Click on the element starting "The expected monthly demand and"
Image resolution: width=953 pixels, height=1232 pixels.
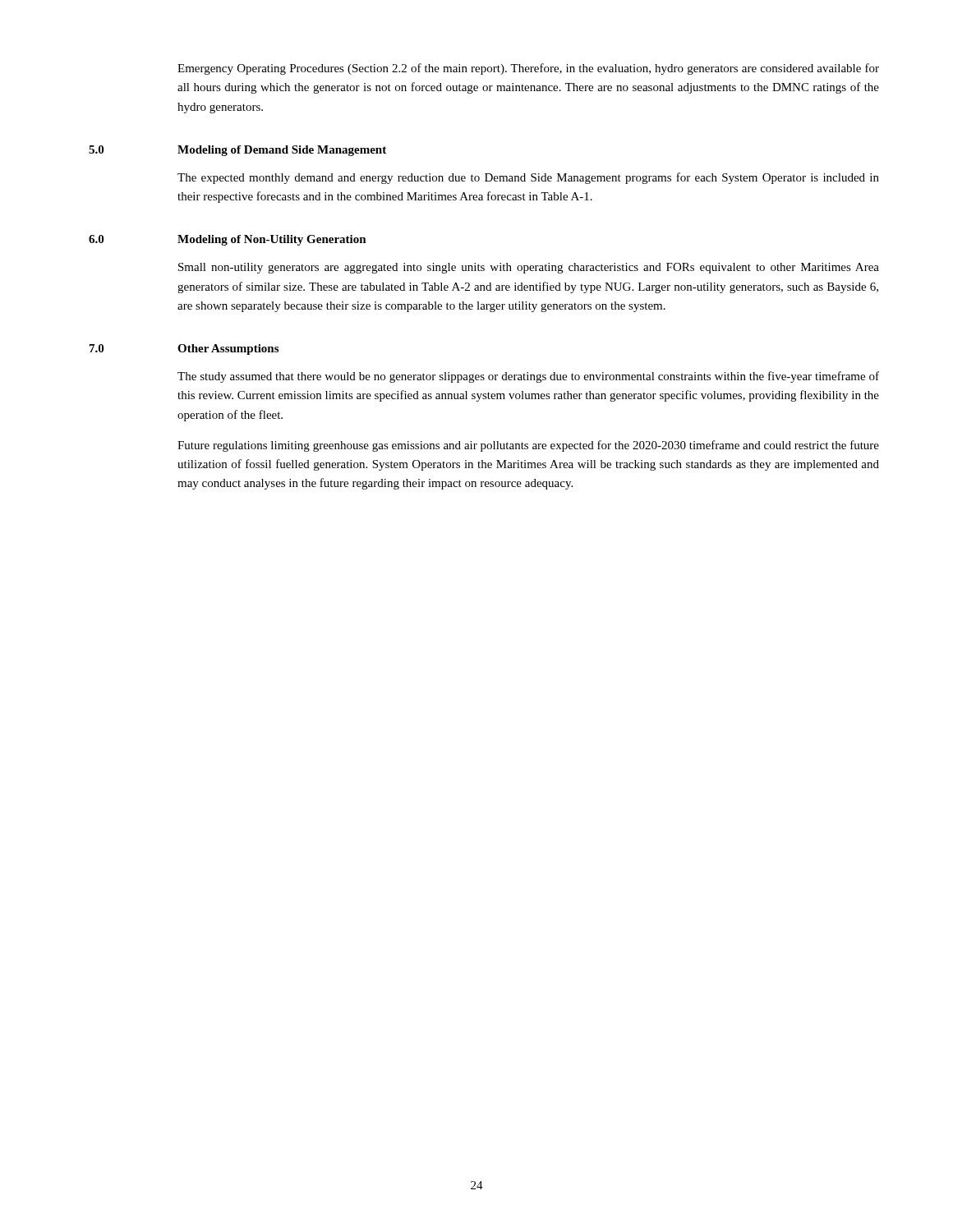point(528,187)
